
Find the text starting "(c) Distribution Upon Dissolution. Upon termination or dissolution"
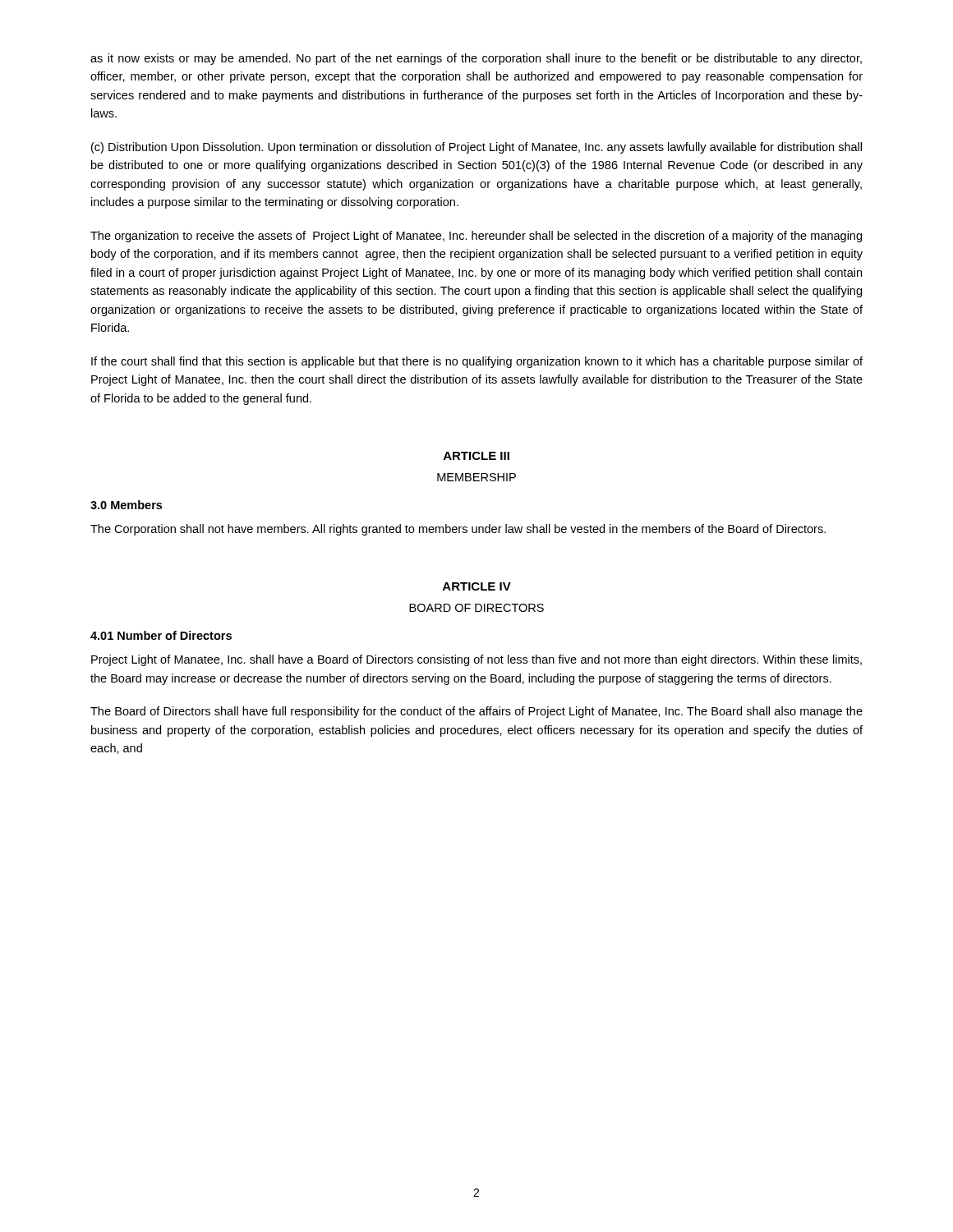click(476, 175)
